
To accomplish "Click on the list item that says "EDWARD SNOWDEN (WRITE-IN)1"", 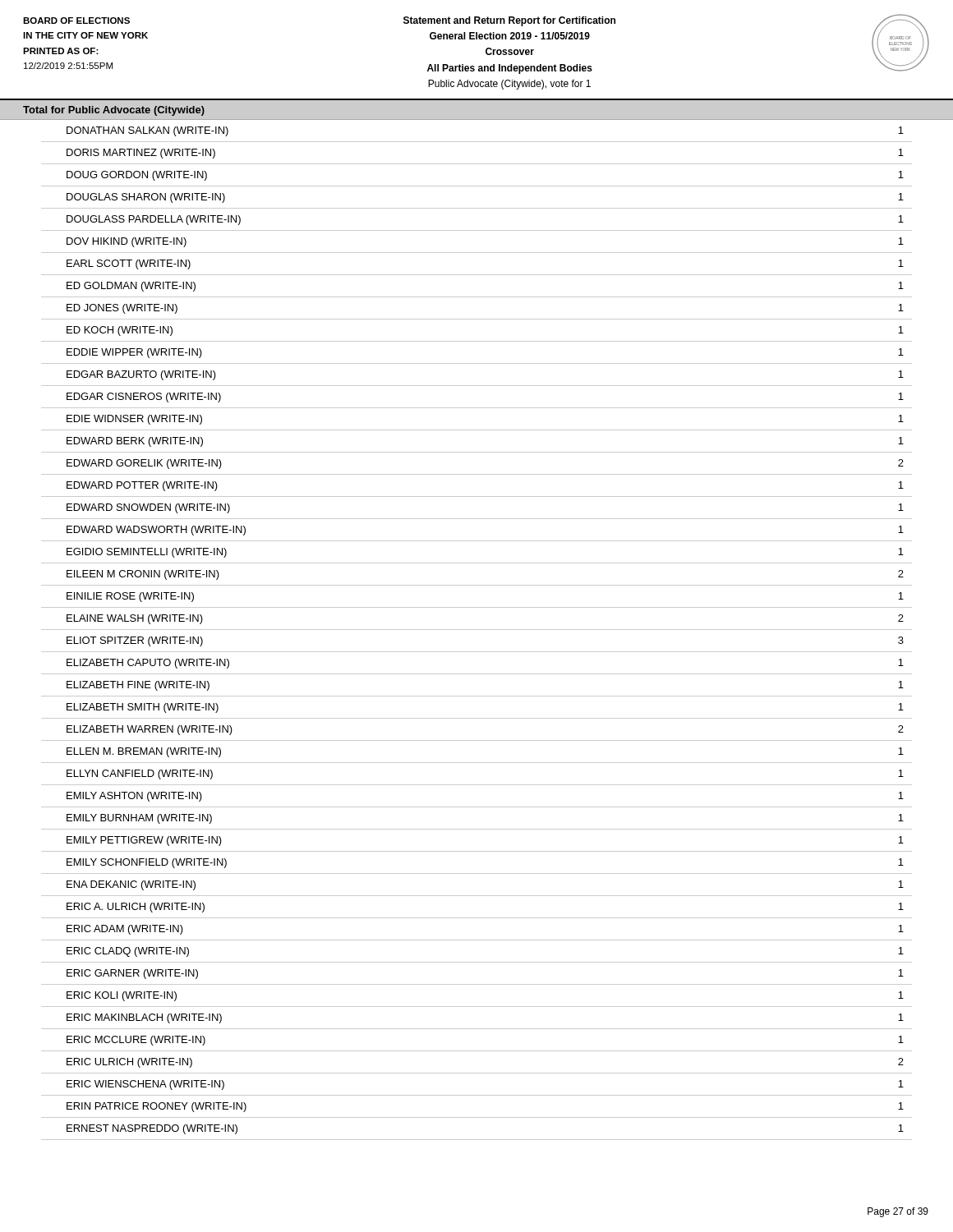I will (489, 508).
